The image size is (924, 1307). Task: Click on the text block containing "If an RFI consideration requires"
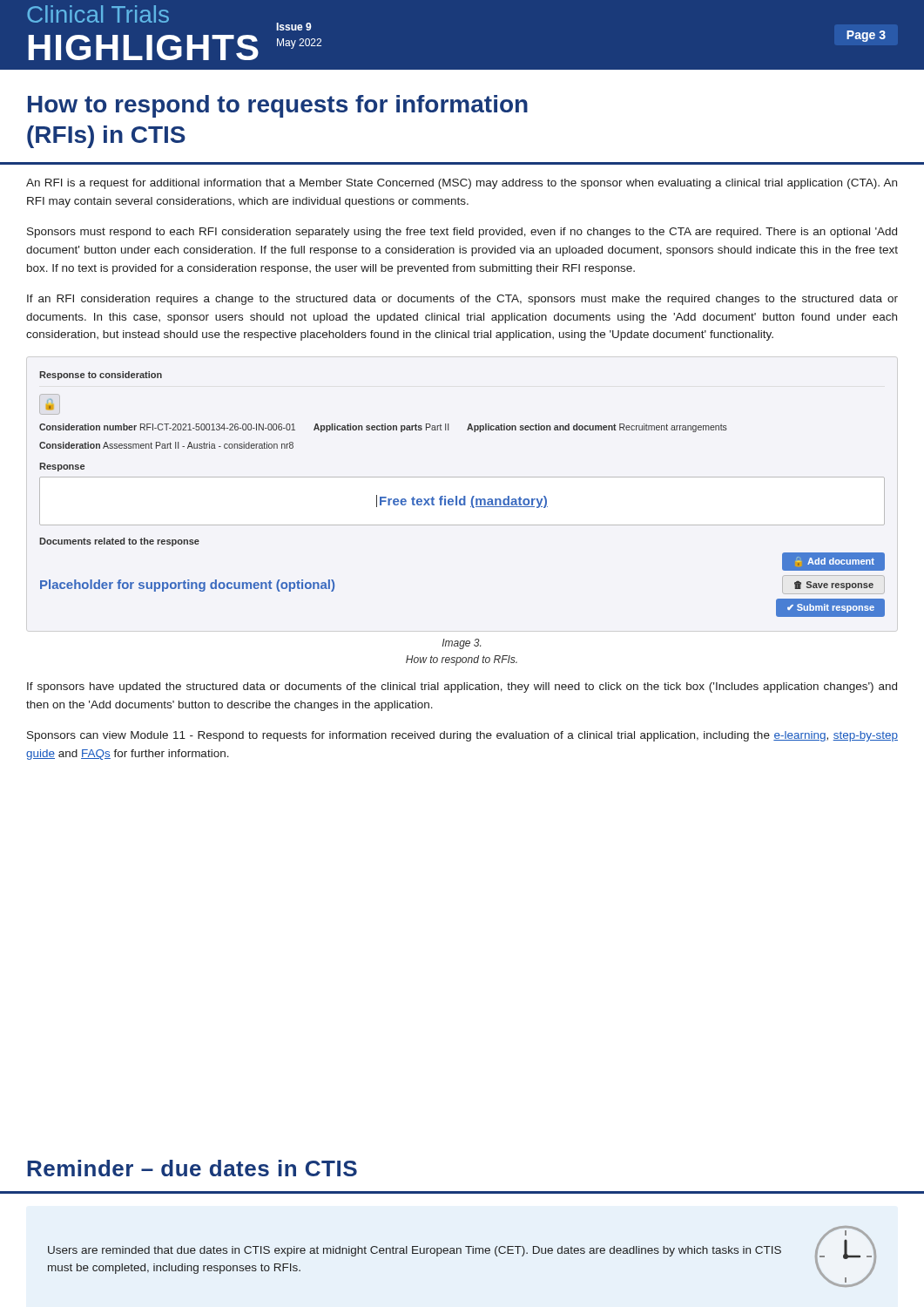[x=462, y=316]
